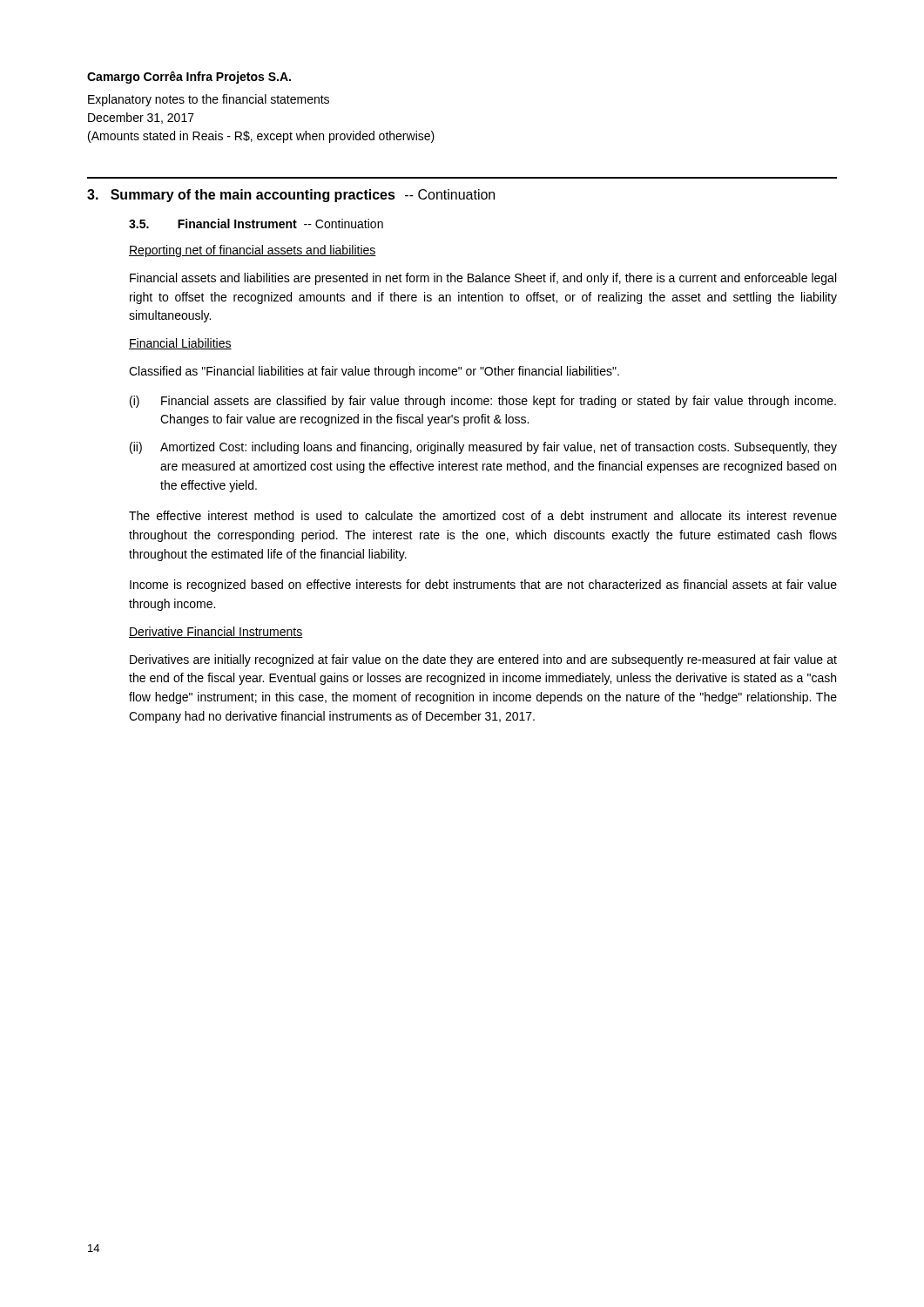Locate the block of text that opens with "Classified as "Financial"
This screenshot has height=1307, width=924.
(x=483, y=372)
